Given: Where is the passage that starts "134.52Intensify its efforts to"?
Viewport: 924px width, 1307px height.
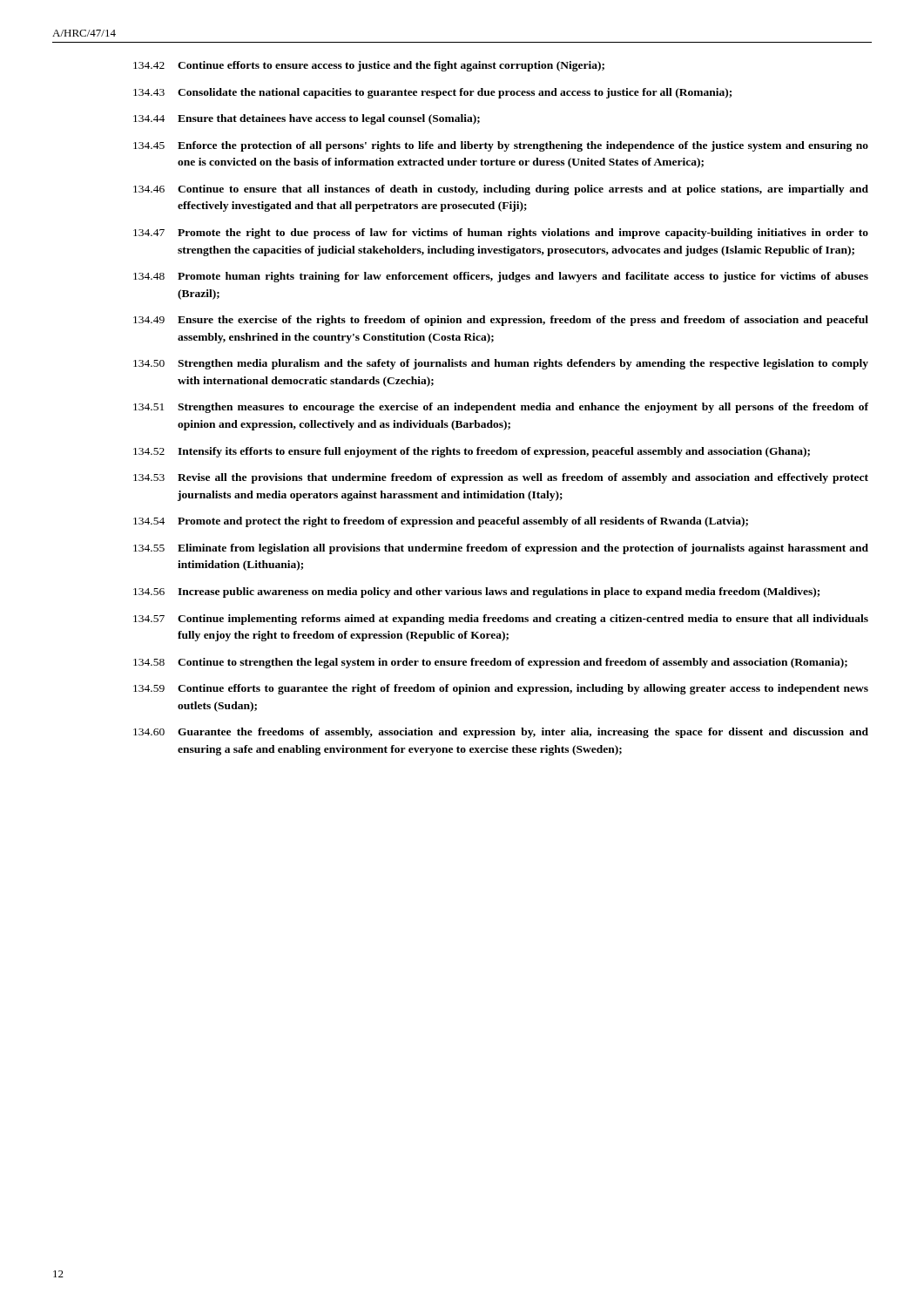Looking at the screenshot, I should (500, 451).
